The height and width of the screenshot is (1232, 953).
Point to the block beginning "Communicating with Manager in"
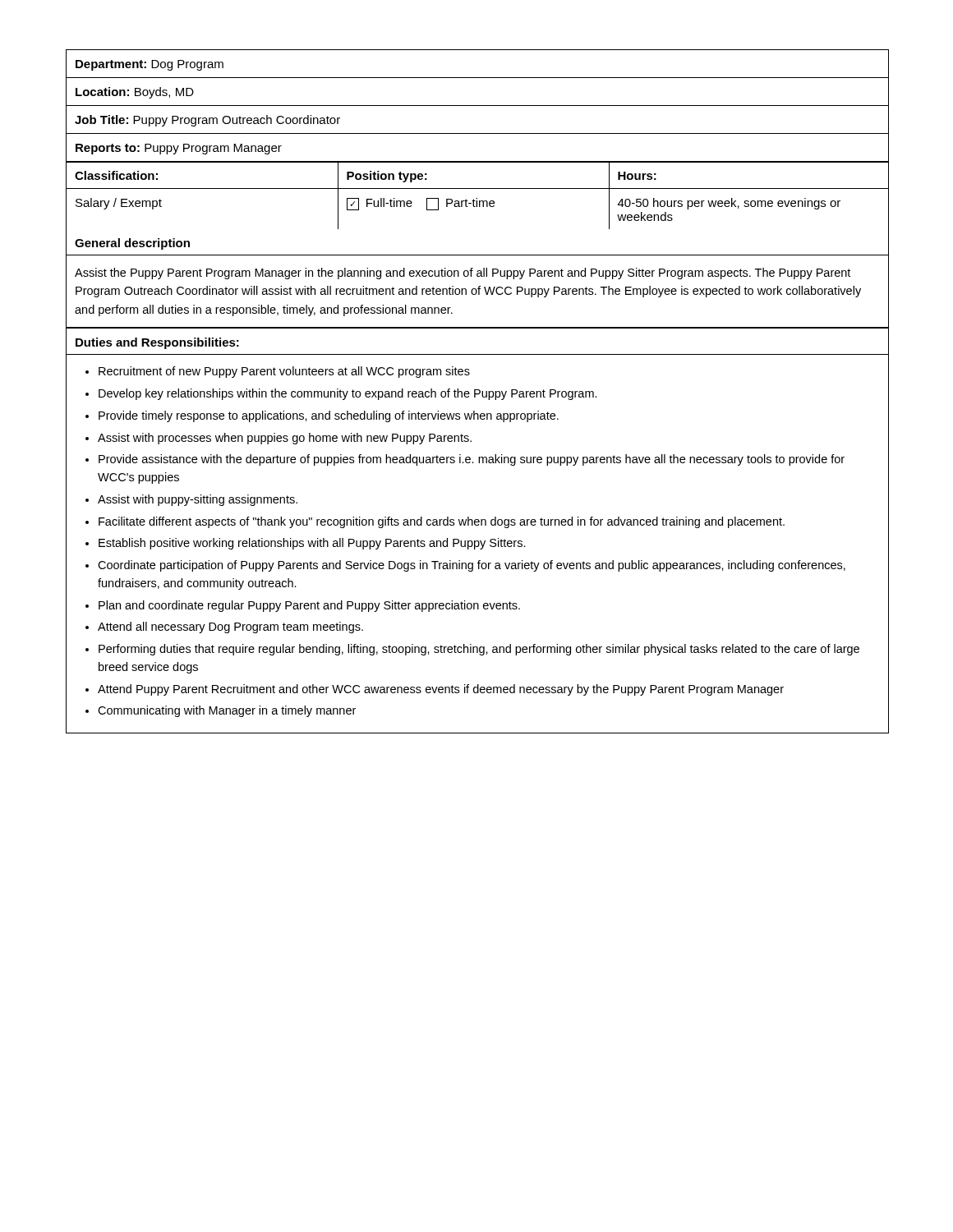click(x=227, y=711)
